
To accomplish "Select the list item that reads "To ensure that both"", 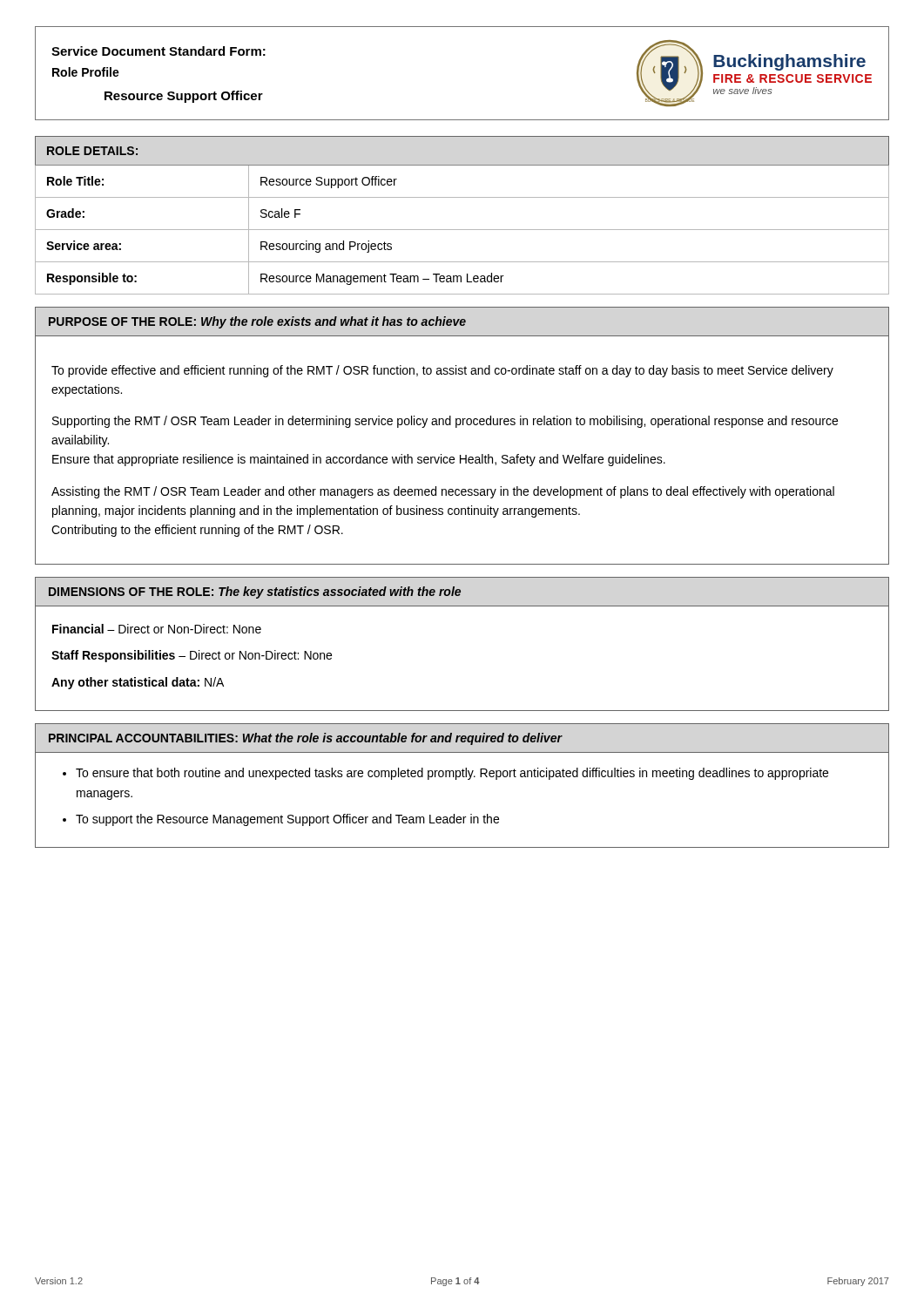I will click(452, 783).
